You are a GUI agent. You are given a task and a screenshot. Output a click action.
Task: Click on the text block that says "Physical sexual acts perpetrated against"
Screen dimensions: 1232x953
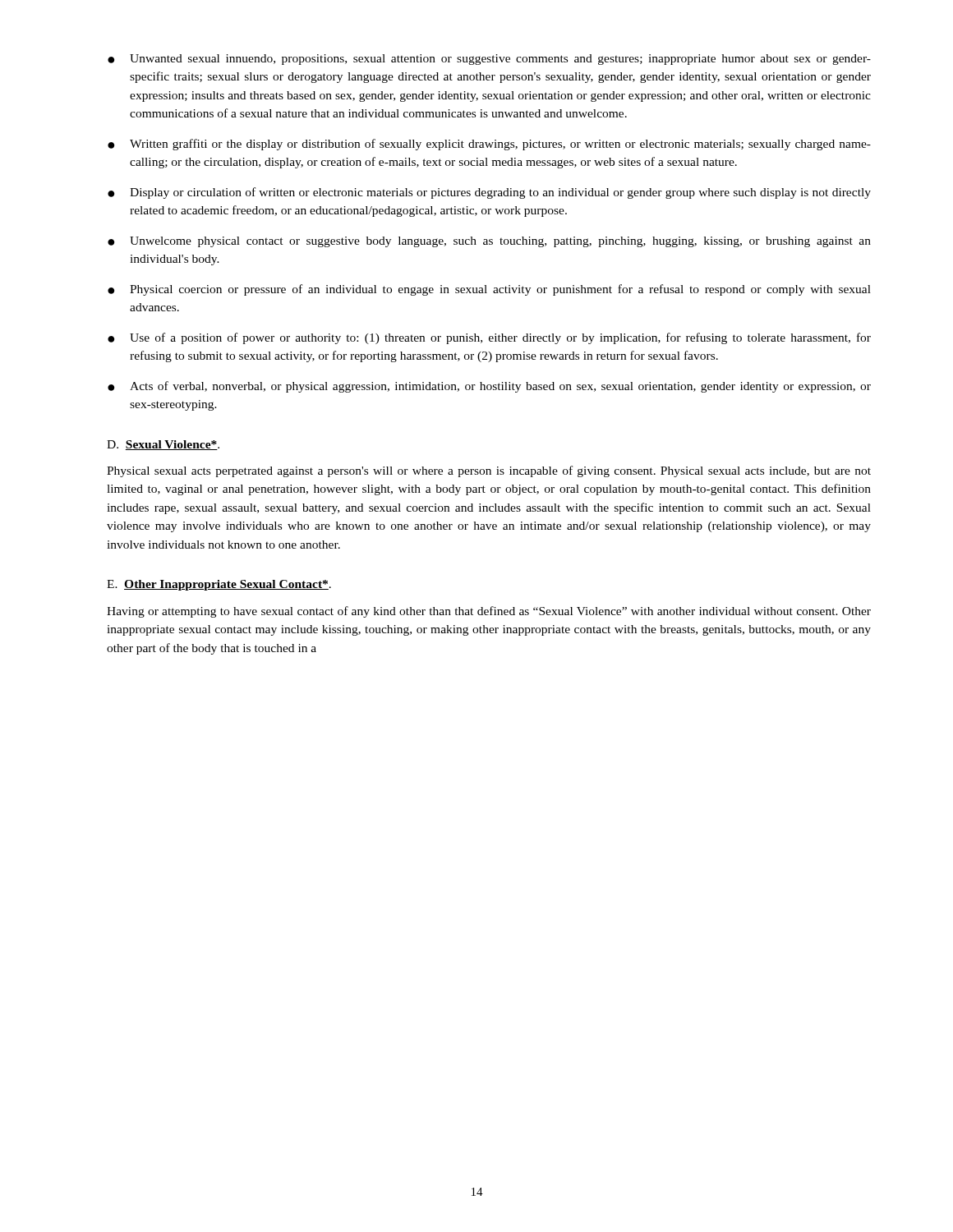489,507
